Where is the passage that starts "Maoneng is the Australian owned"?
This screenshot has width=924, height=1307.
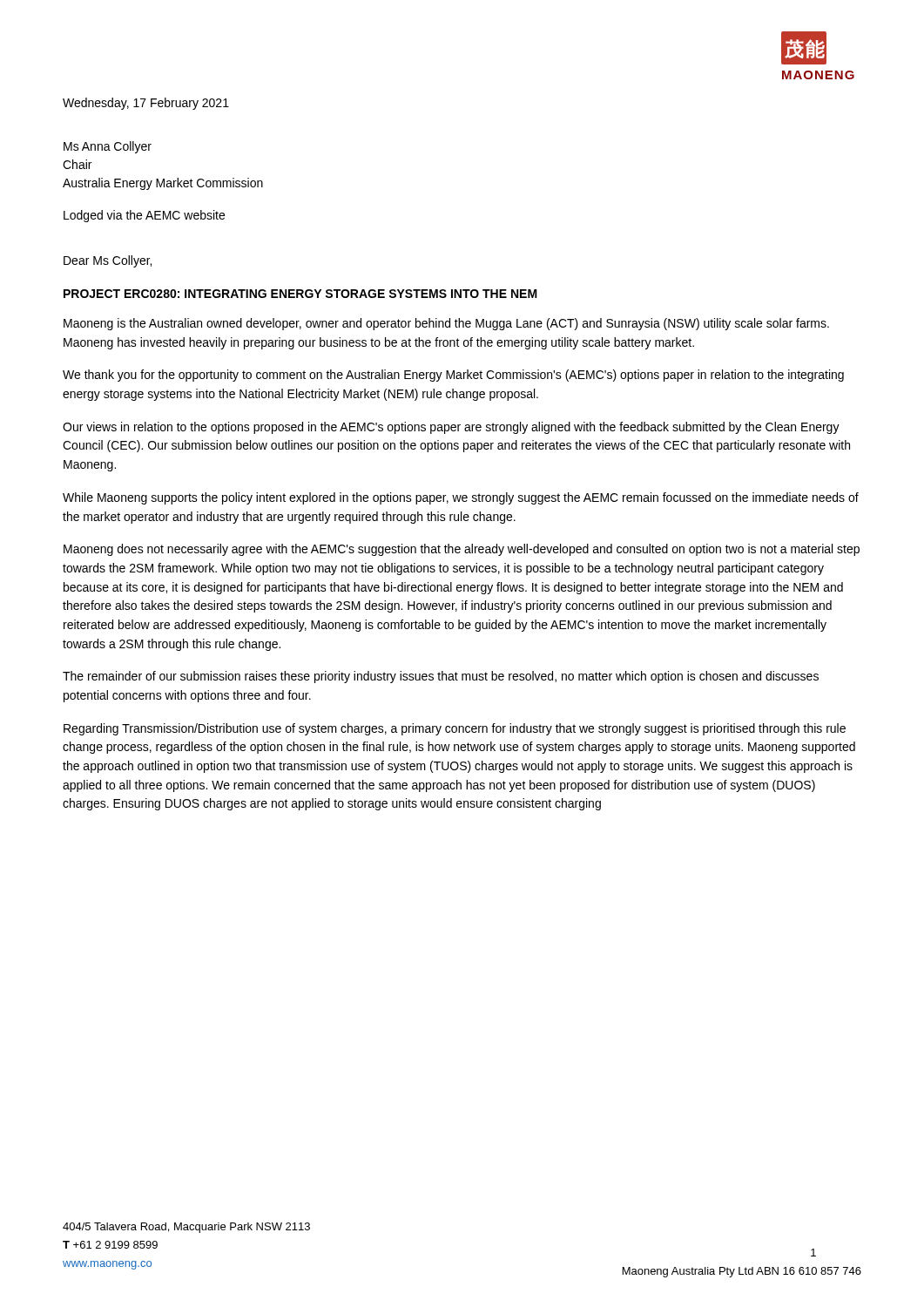coord(446,333)
